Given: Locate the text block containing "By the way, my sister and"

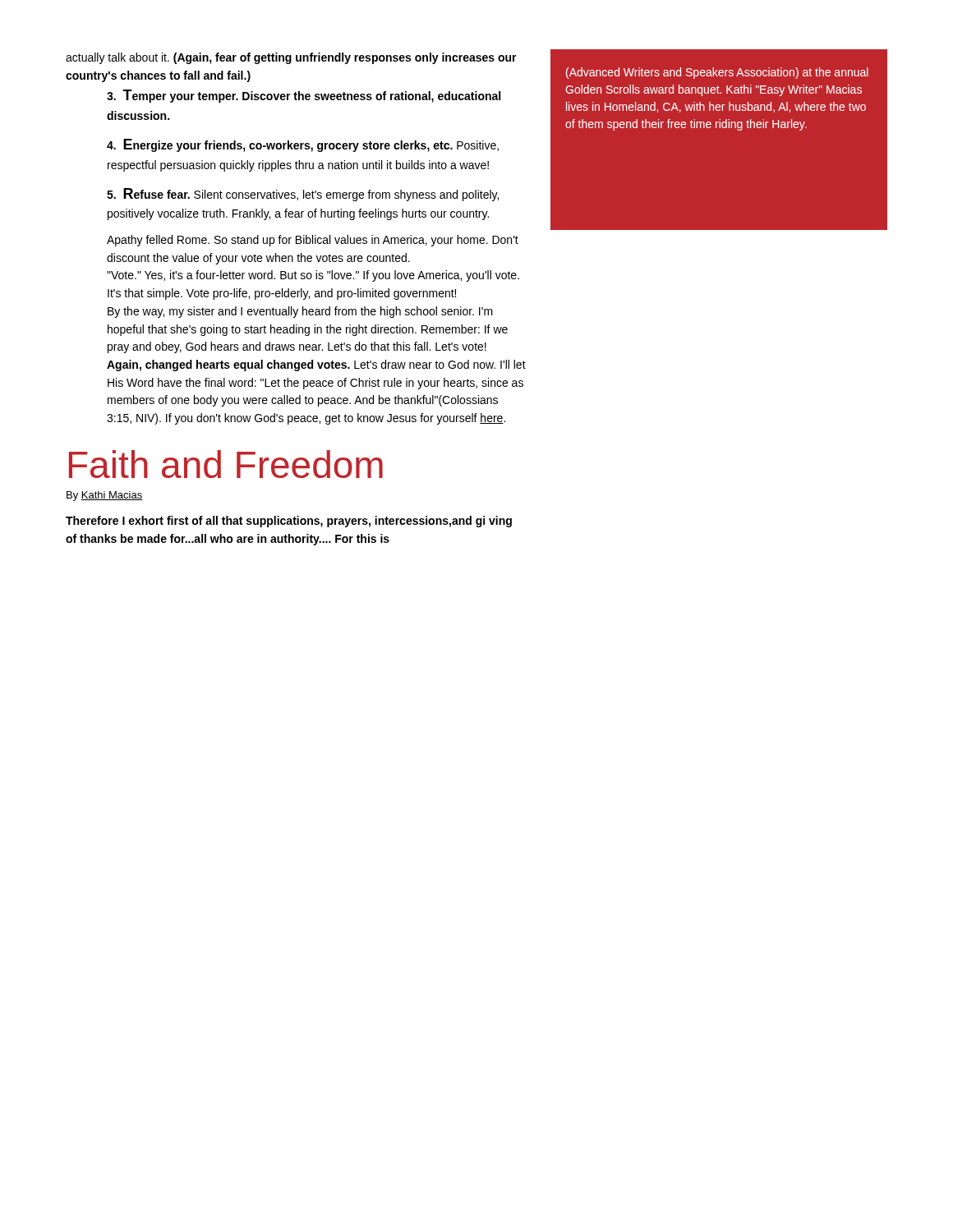Looking at the screenshot, I should [x=316, y=330].
